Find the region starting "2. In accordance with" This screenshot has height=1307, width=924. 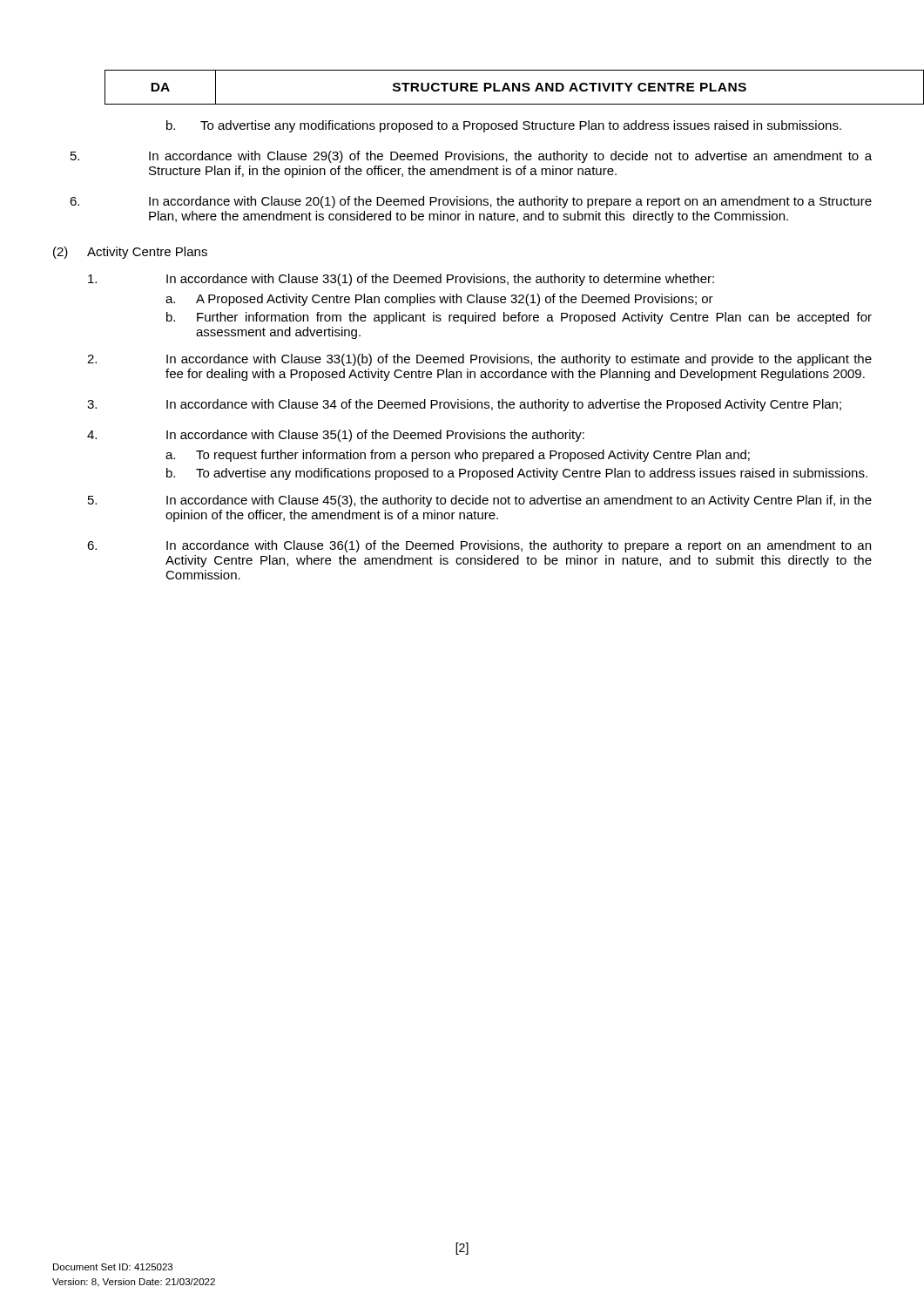click(x=462, y=366)
